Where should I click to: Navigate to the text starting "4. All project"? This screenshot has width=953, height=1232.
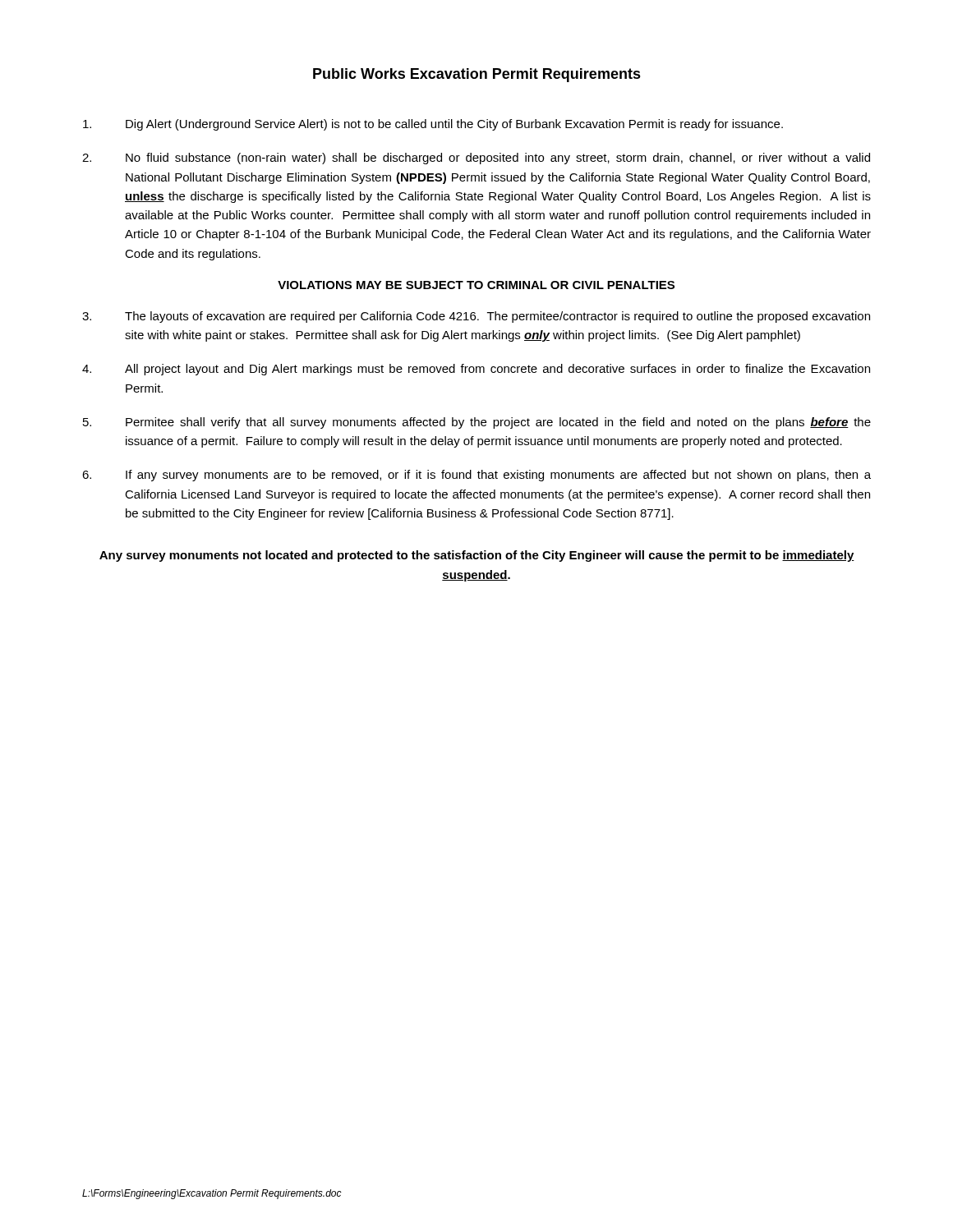coord(476,378)
